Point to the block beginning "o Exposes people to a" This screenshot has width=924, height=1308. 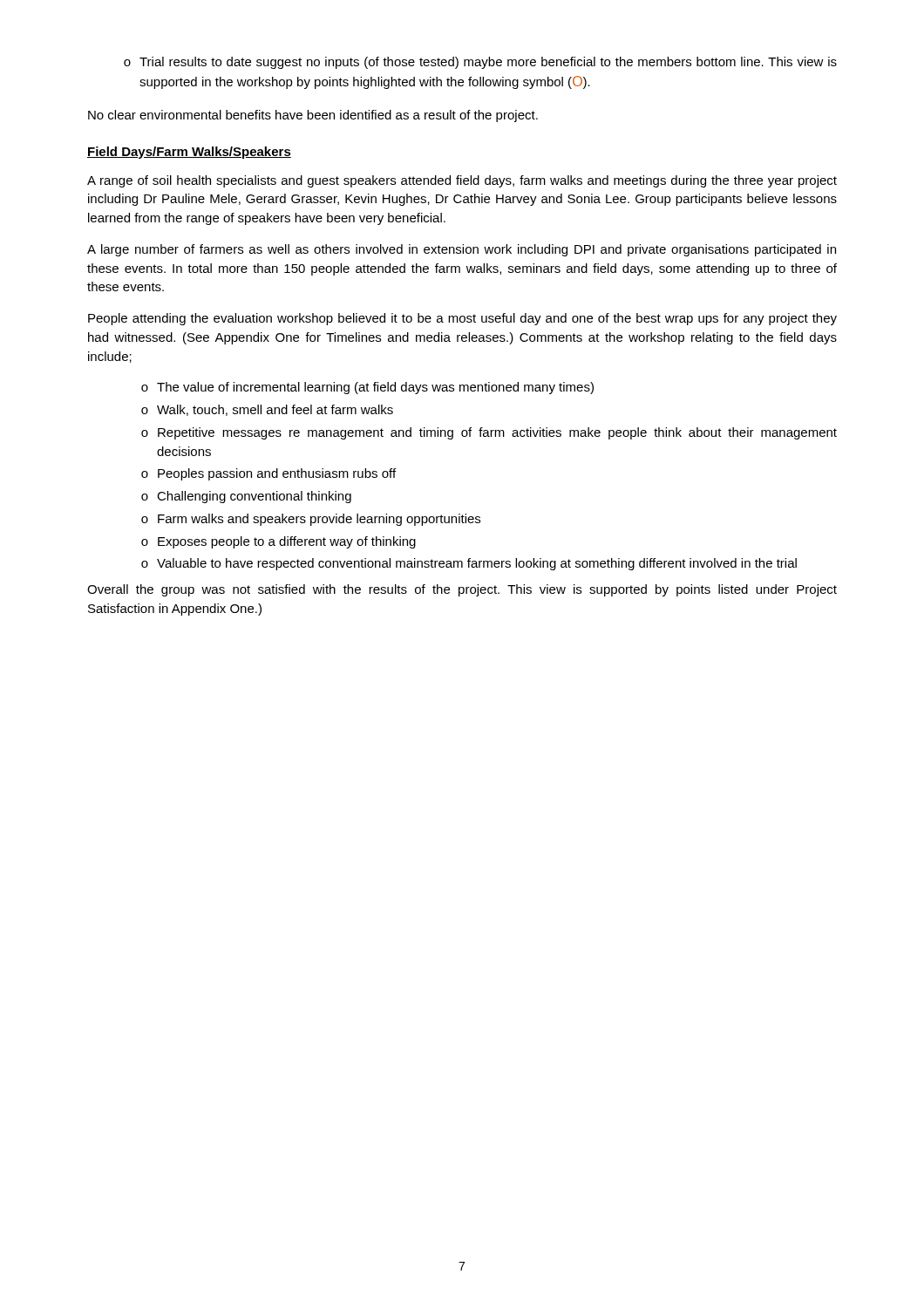[279, 542]
